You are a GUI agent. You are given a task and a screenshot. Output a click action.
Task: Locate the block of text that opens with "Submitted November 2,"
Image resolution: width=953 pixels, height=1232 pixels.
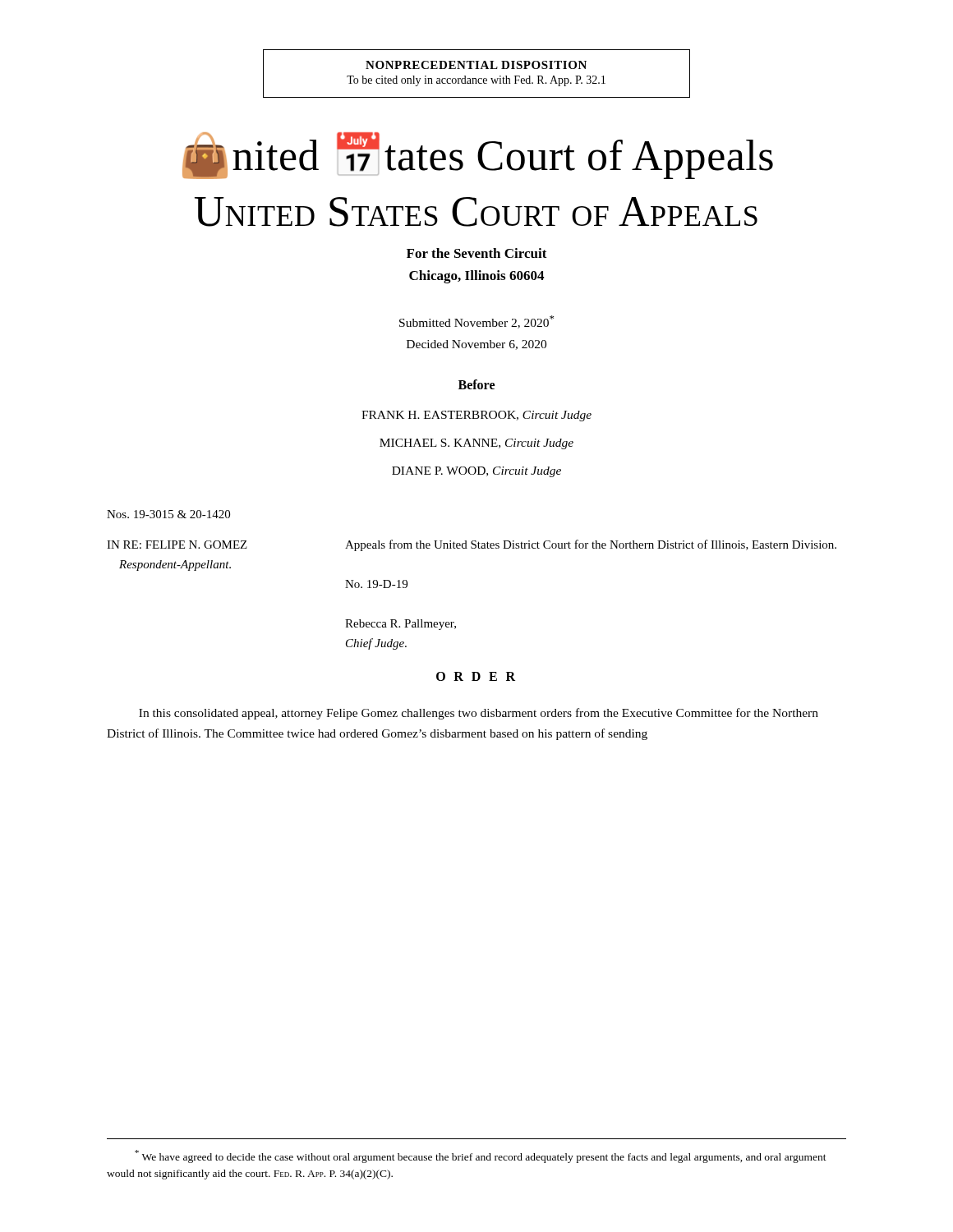click(476, 332)
